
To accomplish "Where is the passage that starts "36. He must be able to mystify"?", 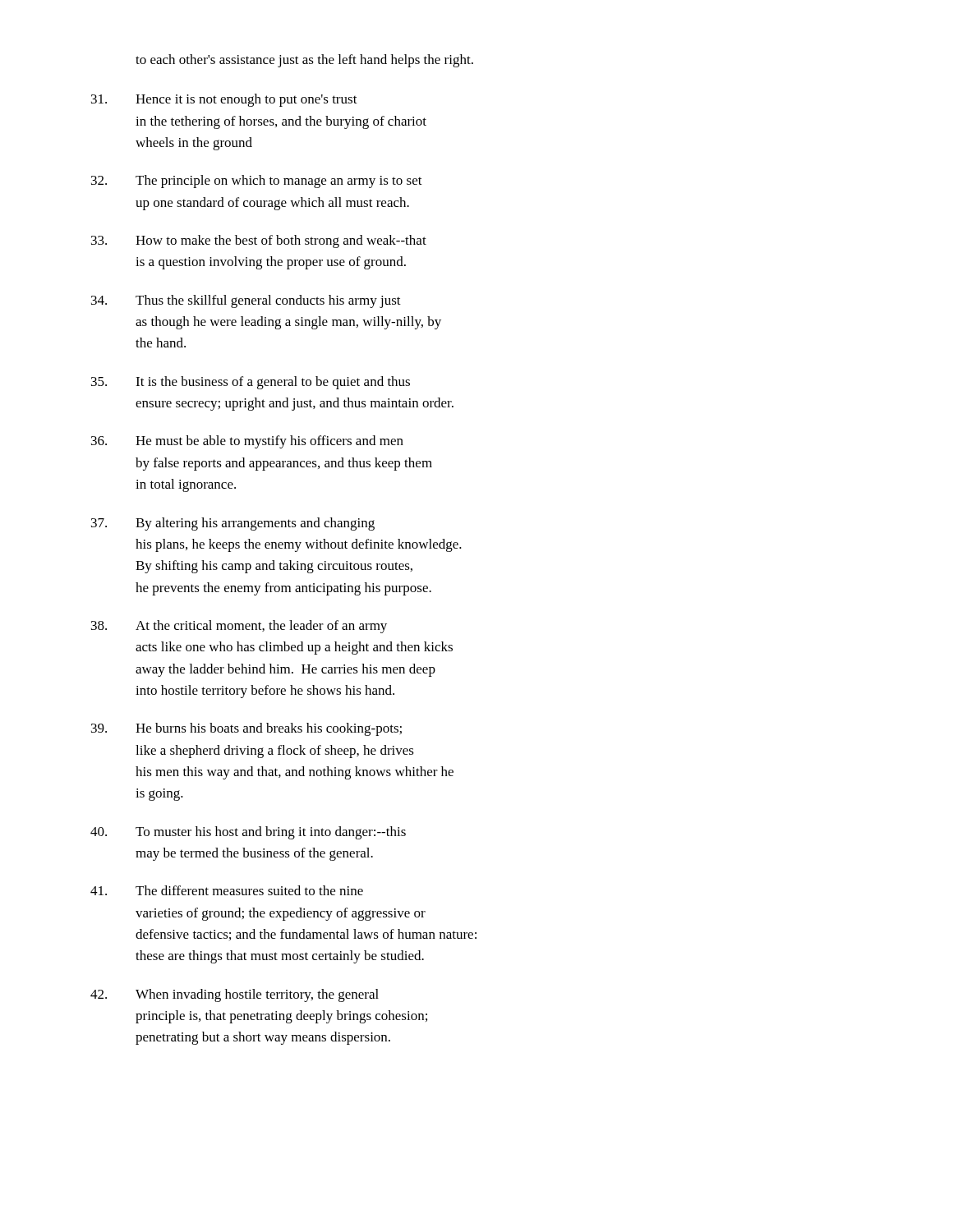I will click(x=427, y=463).
